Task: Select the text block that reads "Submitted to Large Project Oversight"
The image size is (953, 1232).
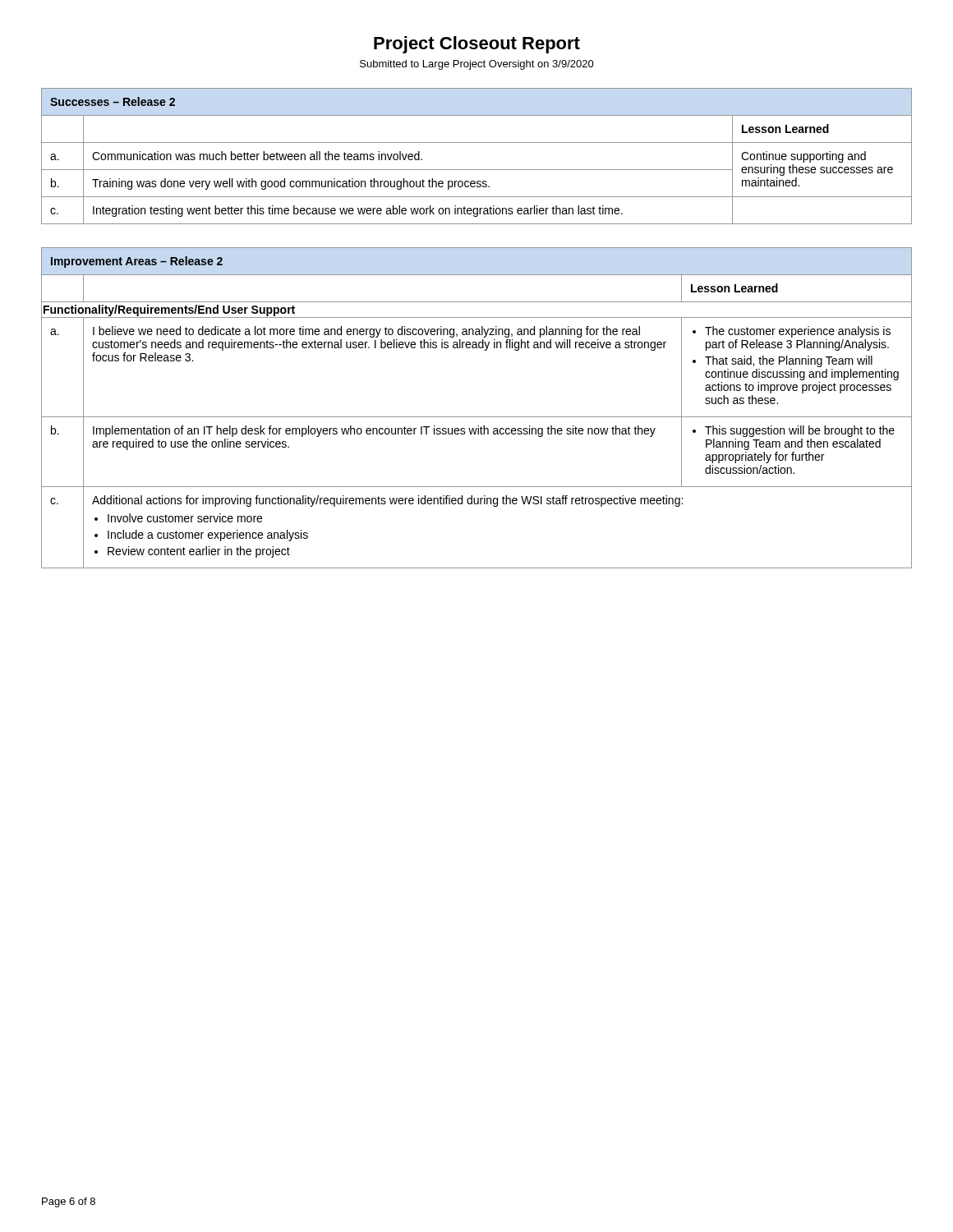Action: click(476, 64)
